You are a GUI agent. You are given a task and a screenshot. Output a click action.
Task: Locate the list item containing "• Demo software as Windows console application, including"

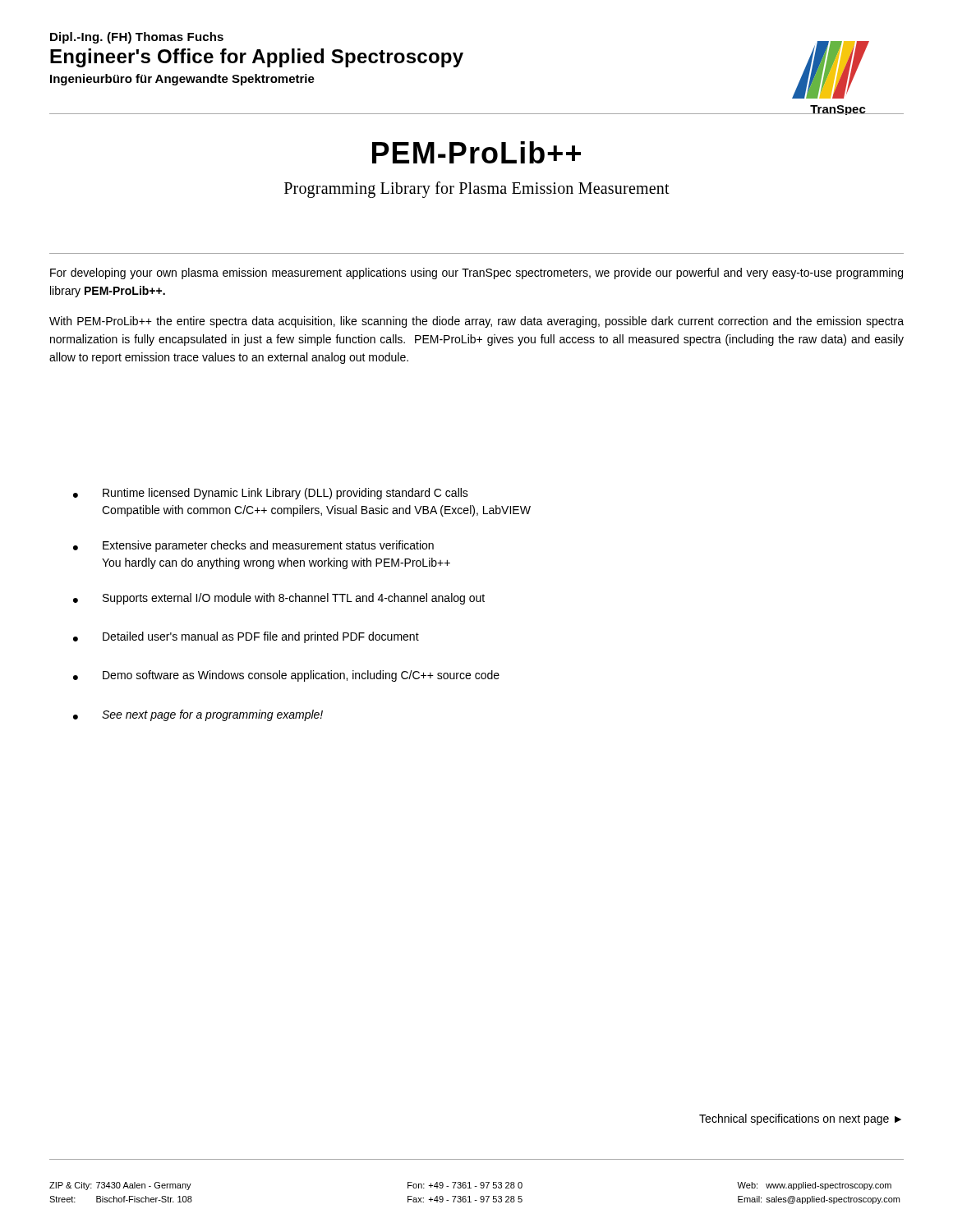[488, 678]
